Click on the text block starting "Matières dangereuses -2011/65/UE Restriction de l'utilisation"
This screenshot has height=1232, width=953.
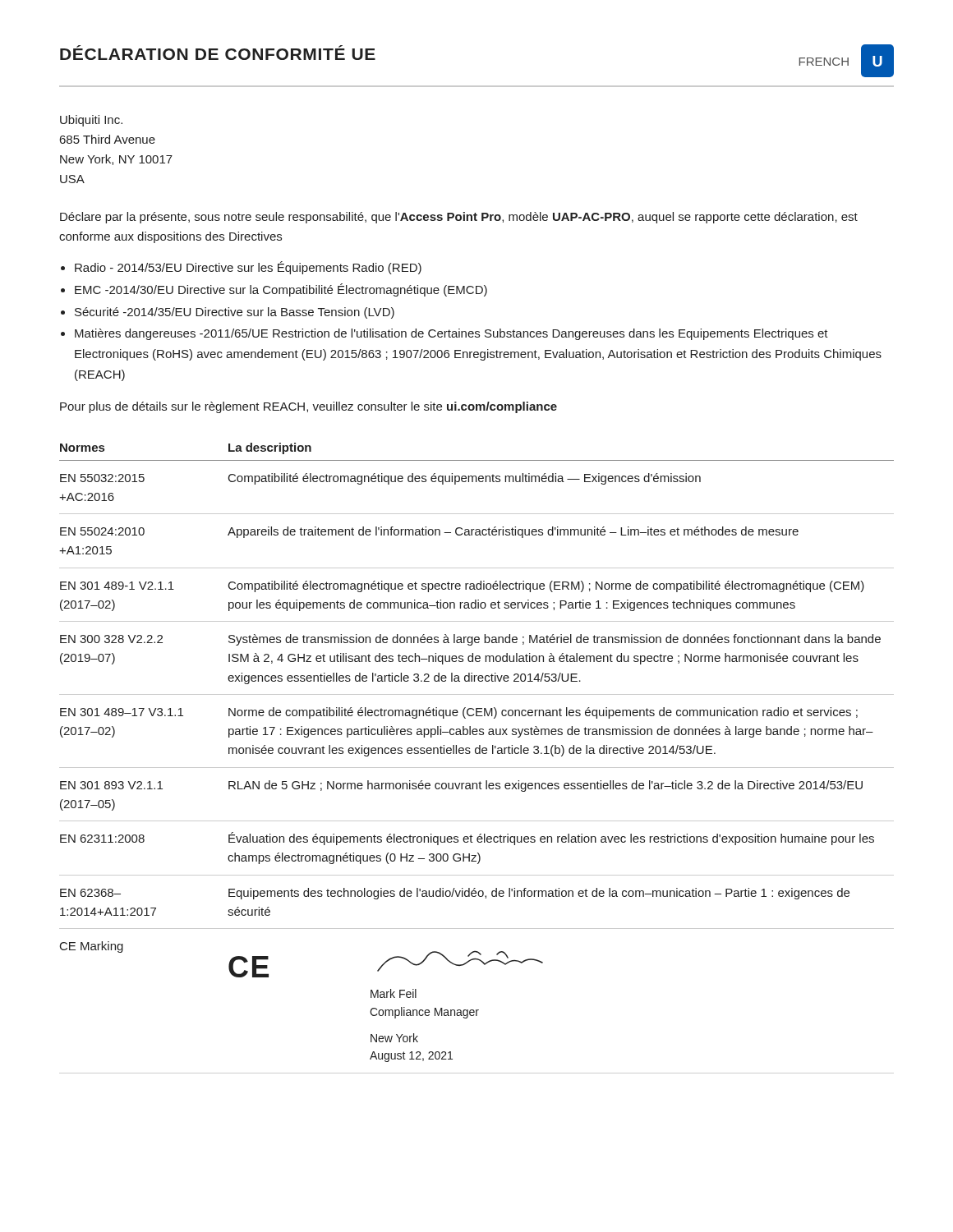tap(478, 354)
